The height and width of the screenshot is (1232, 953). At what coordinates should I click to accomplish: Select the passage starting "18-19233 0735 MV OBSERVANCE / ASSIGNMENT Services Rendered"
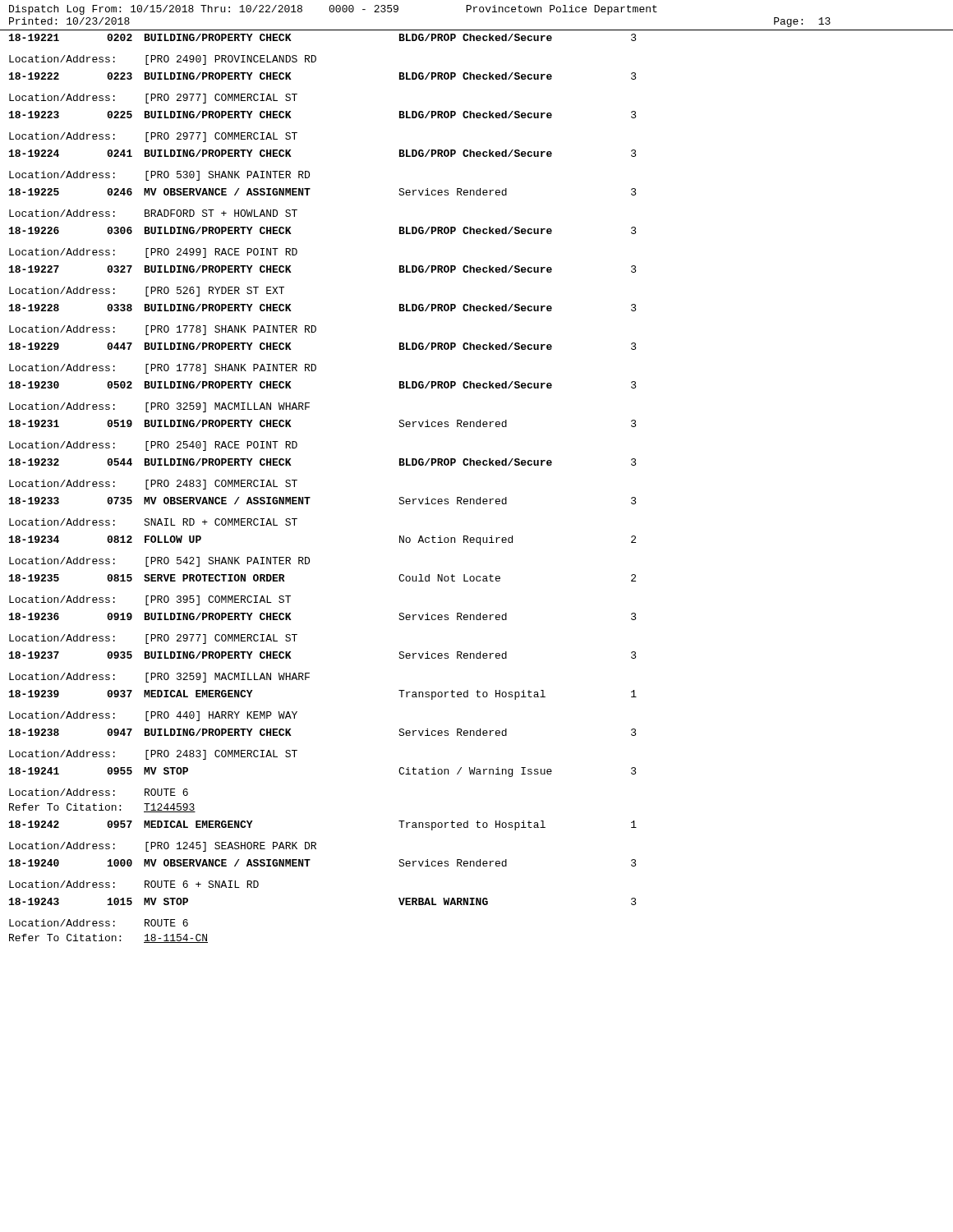pos(476,513)
